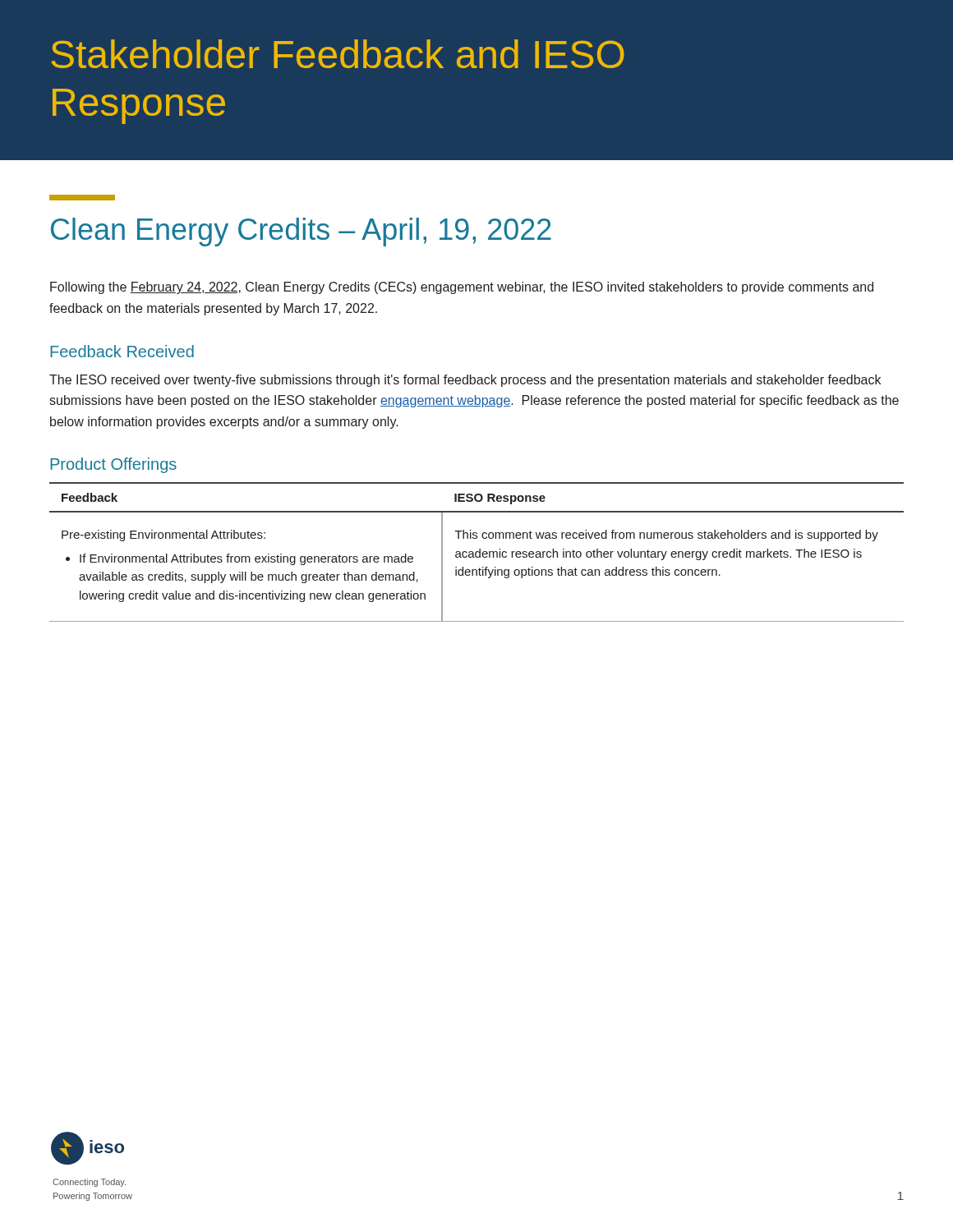The height and width of the screenshot is (1232, 953).
Task: Select the title that says "Stakeholder Feedback and IESOResponse"
Action: pos(476,78)
